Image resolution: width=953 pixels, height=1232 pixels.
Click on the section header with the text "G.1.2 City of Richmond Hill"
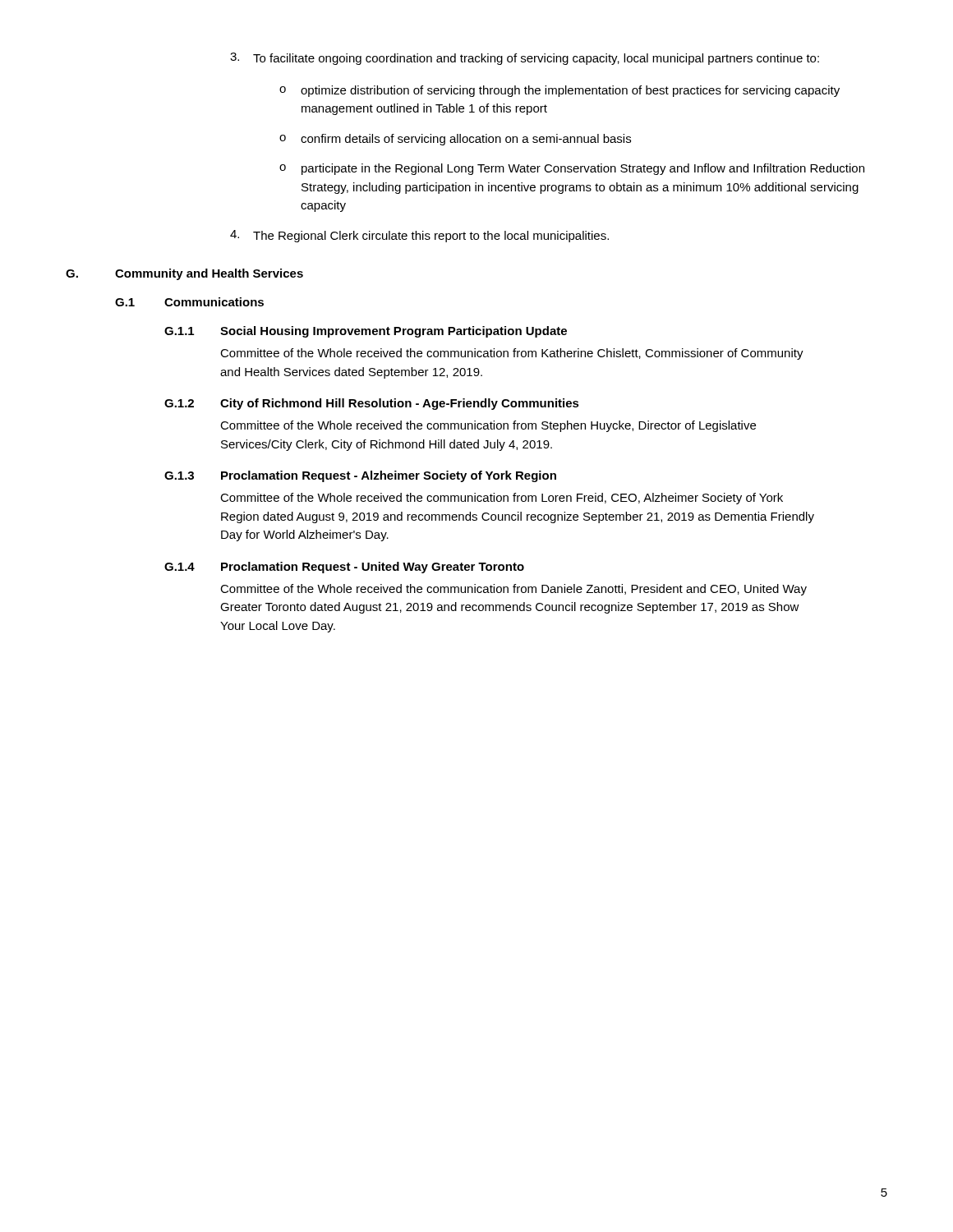click(x=372, y=403)
